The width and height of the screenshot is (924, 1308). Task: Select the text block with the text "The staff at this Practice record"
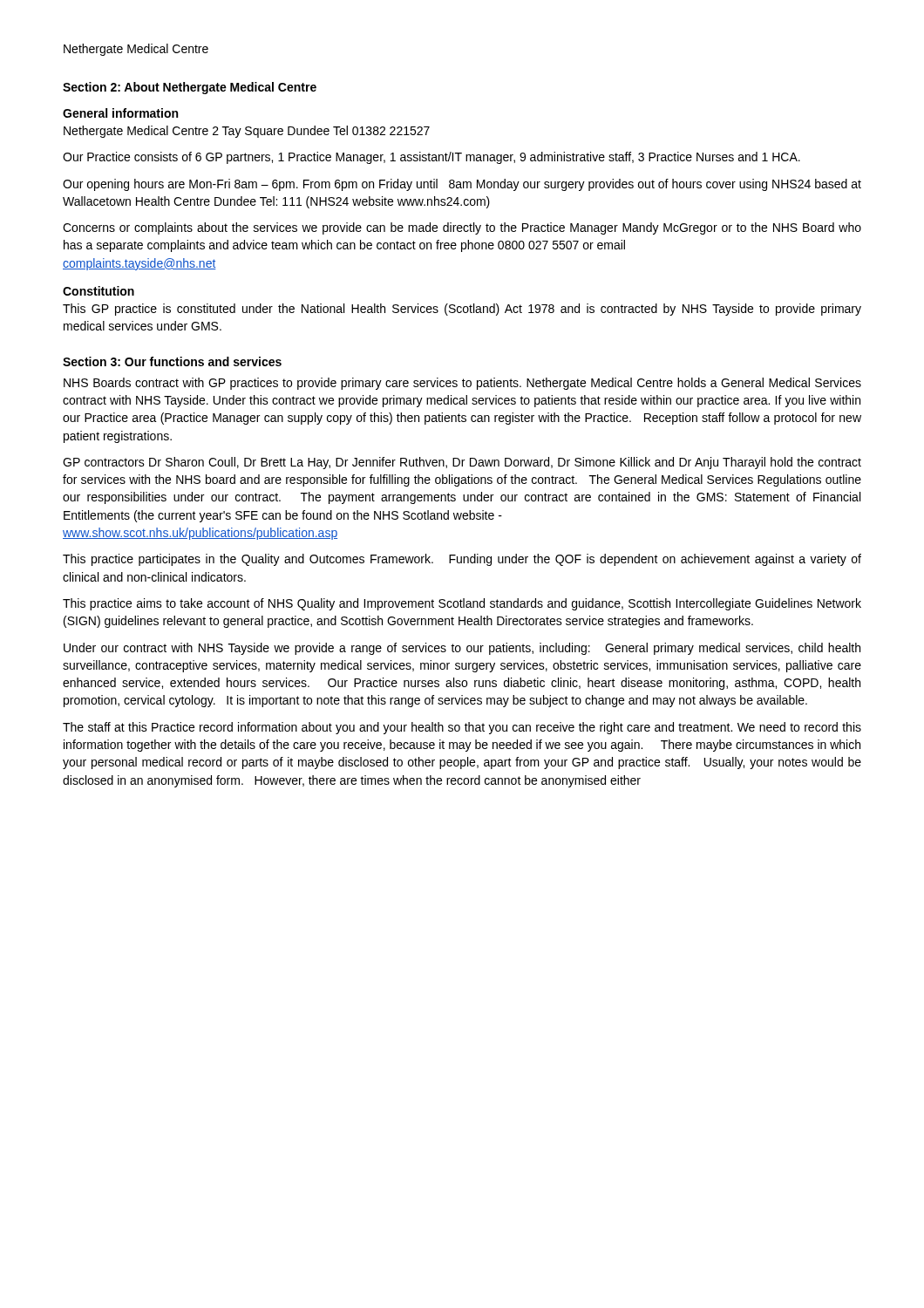(x=462, y=754)
